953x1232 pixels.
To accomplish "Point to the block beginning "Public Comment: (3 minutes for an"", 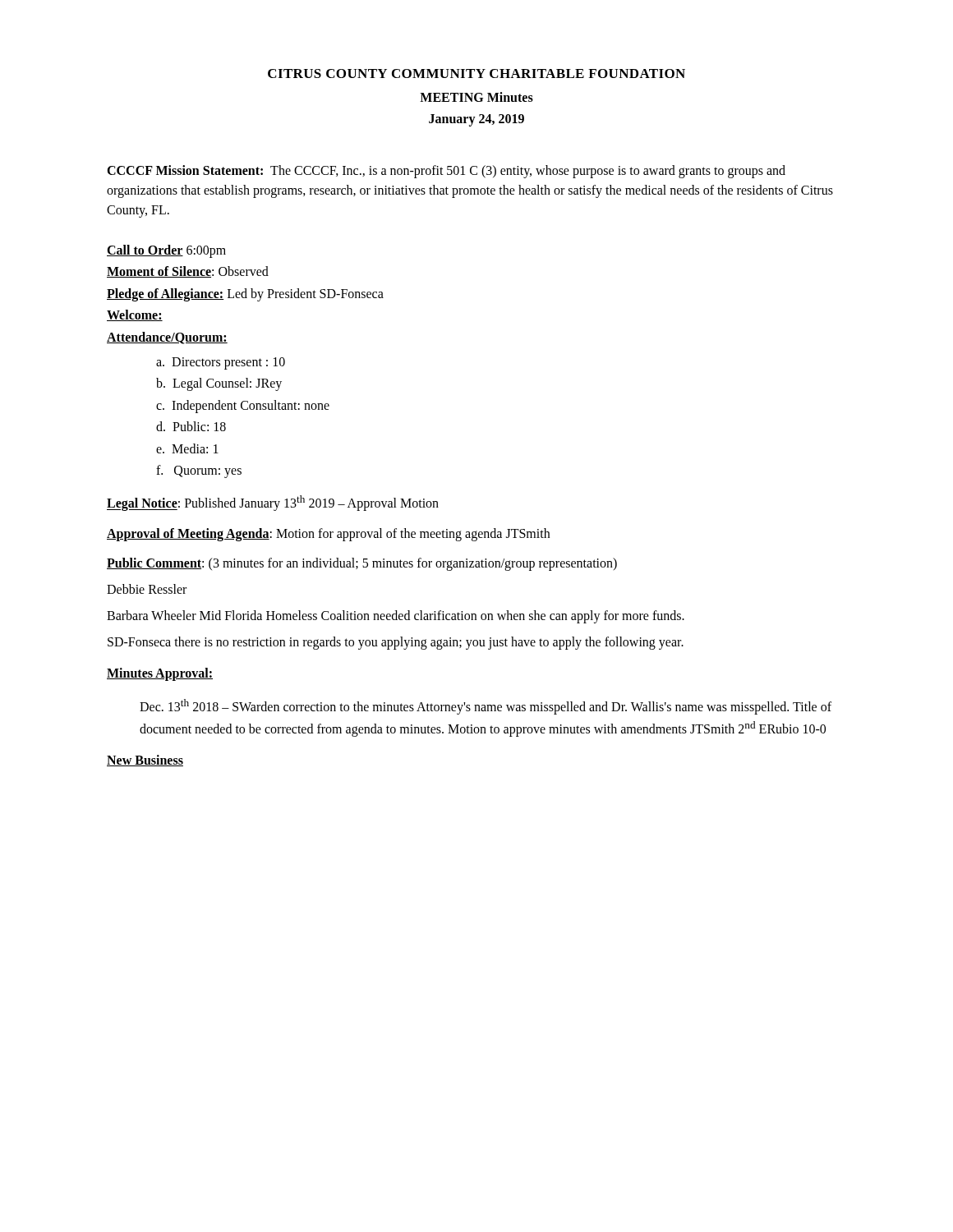I will [x=362, y=563].
